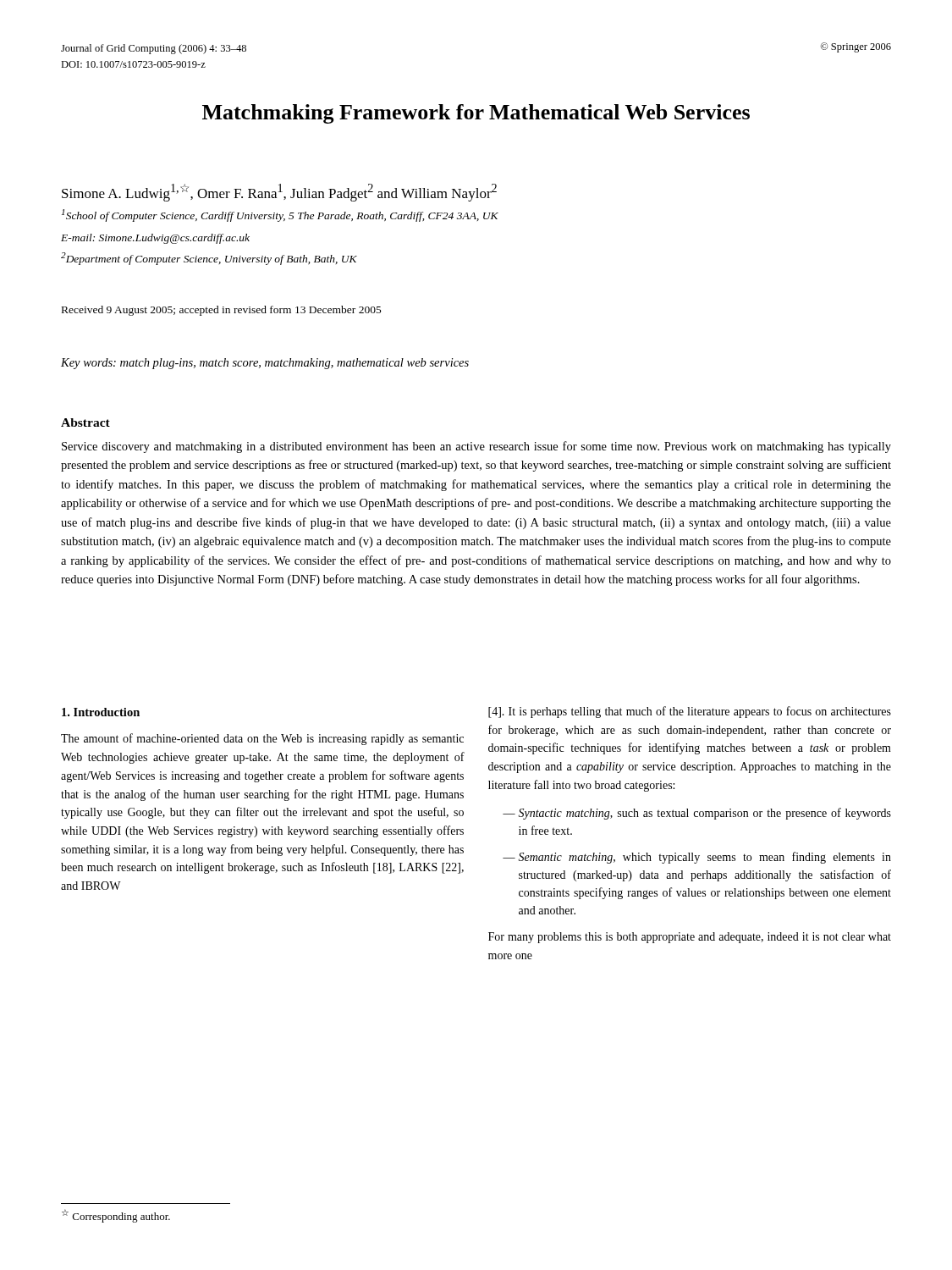Viewport: 952px width, 1270px height.
Task: Click on the block starting "Service discovery and matchmaking in"
Action: point(476,513)
